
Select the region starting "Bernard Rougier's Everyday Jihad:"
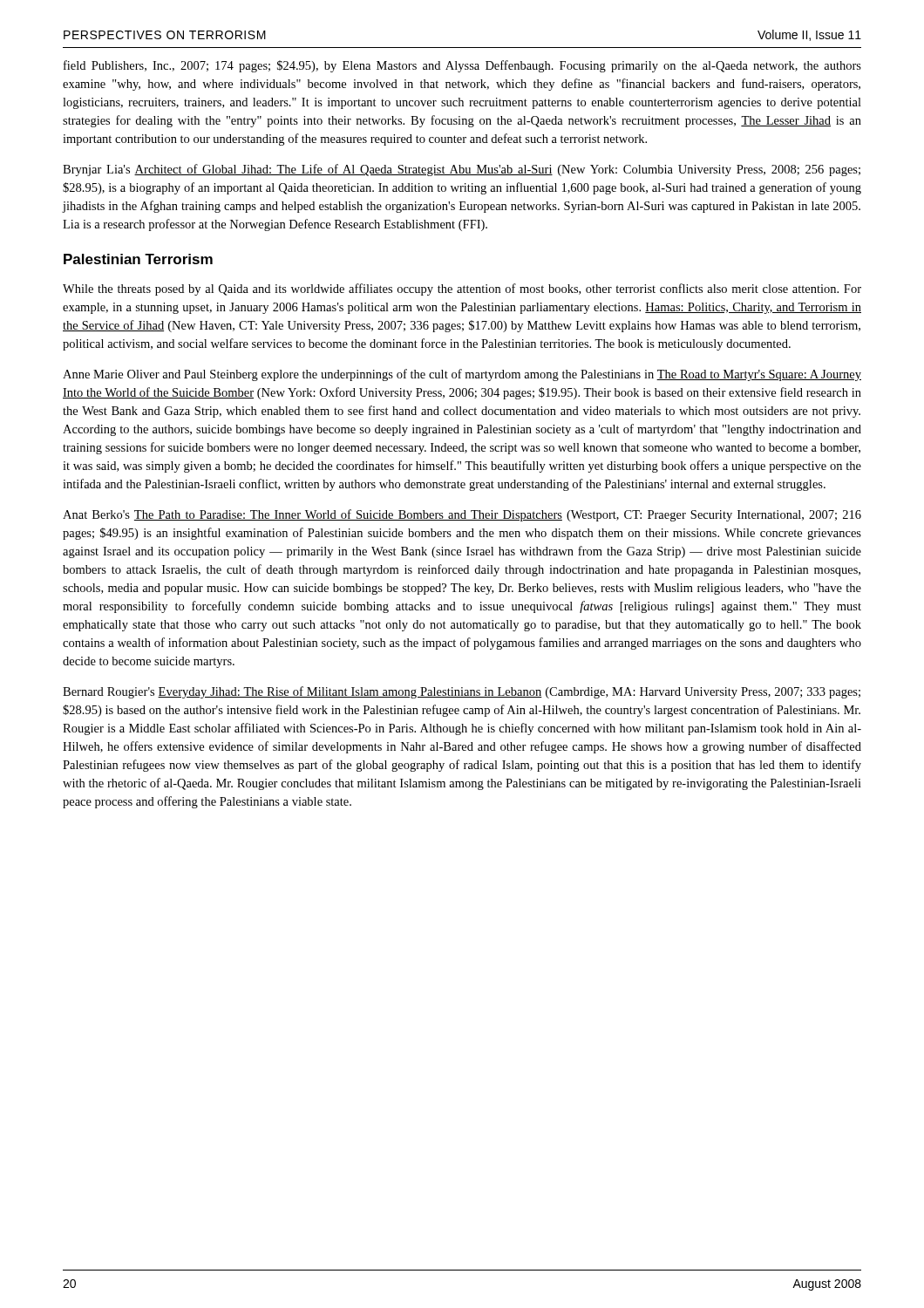[x=462, y=747]
